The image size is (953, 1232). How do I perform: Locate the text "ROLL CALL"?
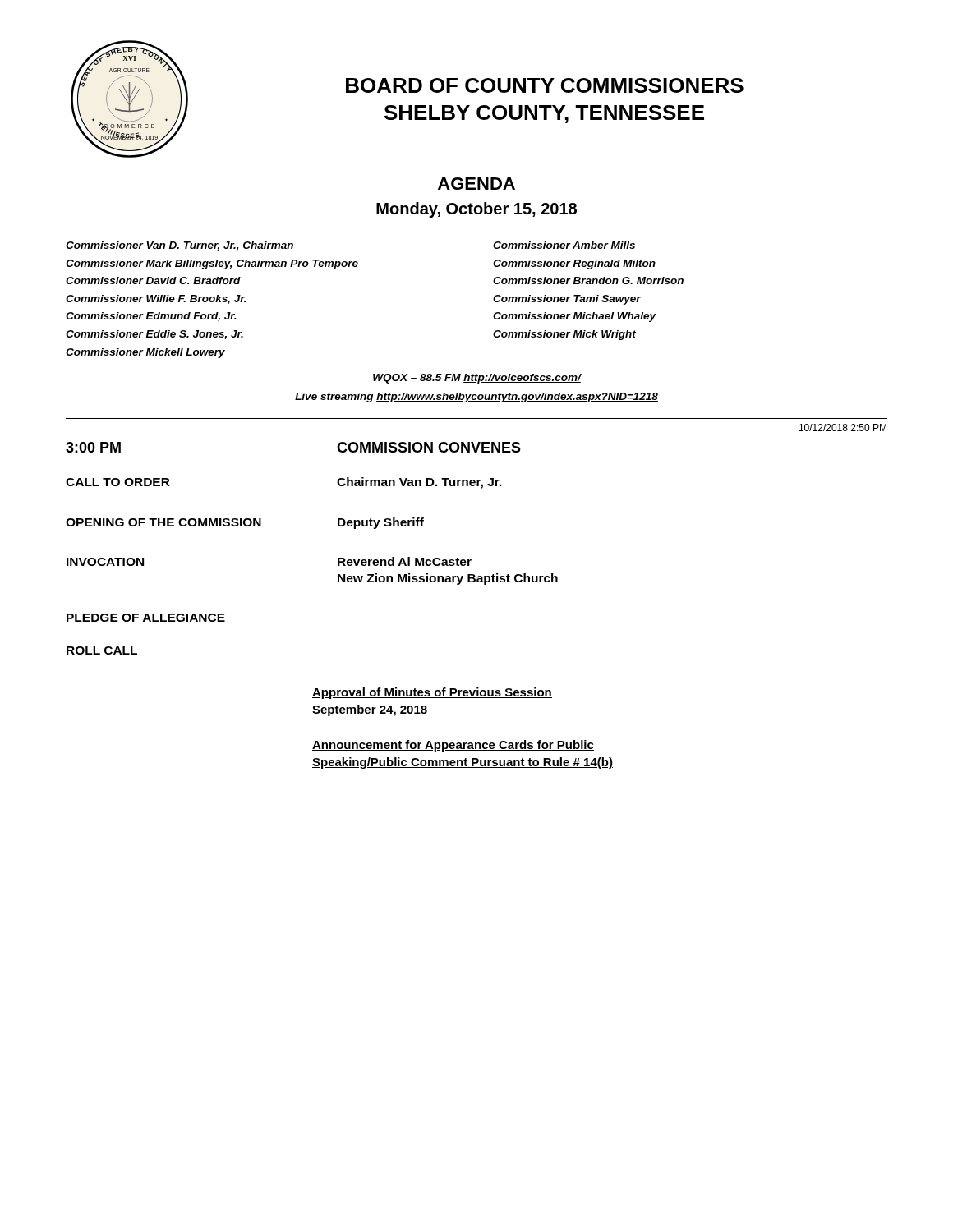(x=102, y=650)
